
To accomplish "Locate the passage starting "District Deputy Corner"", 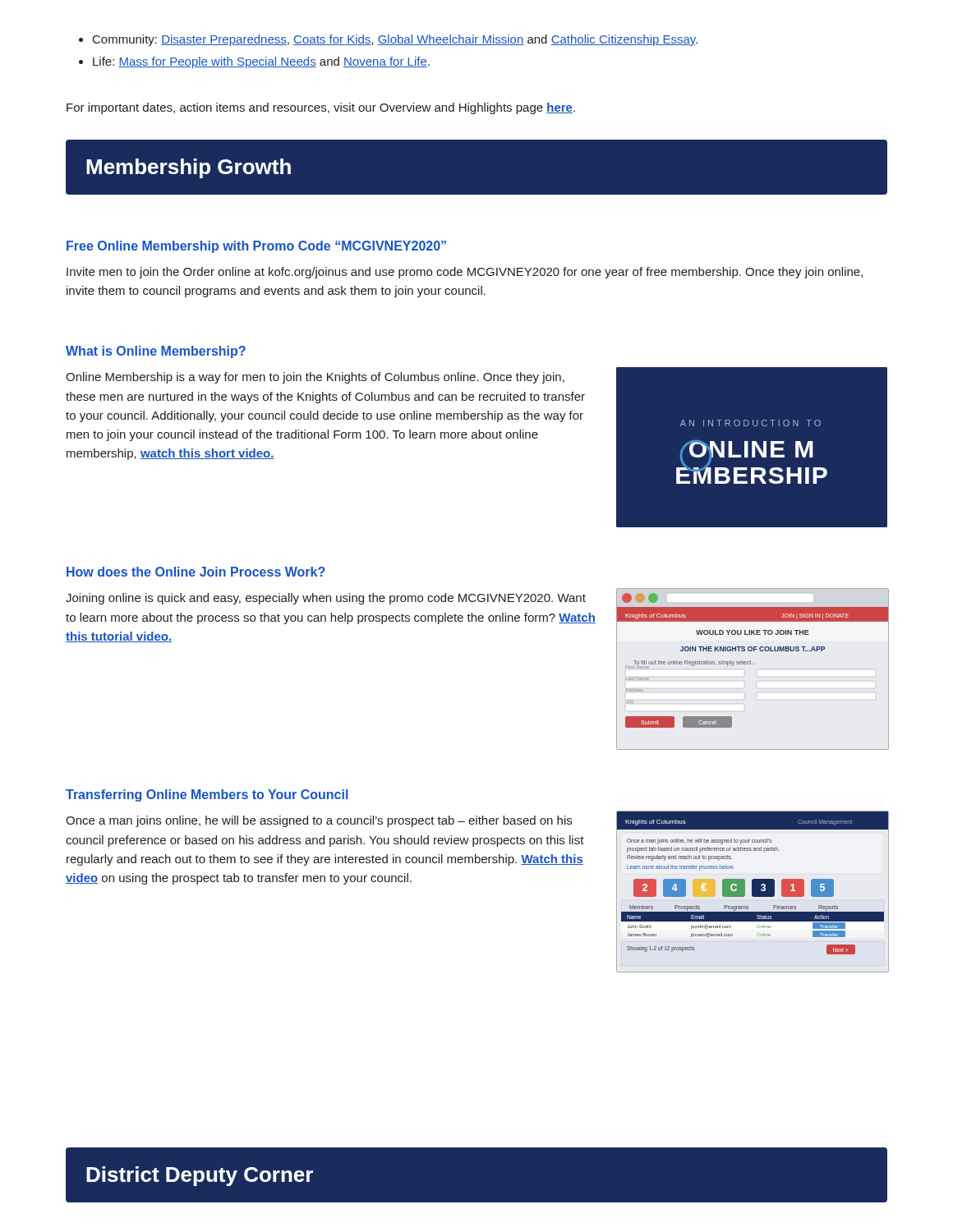I will click(x=200, y=1176).
